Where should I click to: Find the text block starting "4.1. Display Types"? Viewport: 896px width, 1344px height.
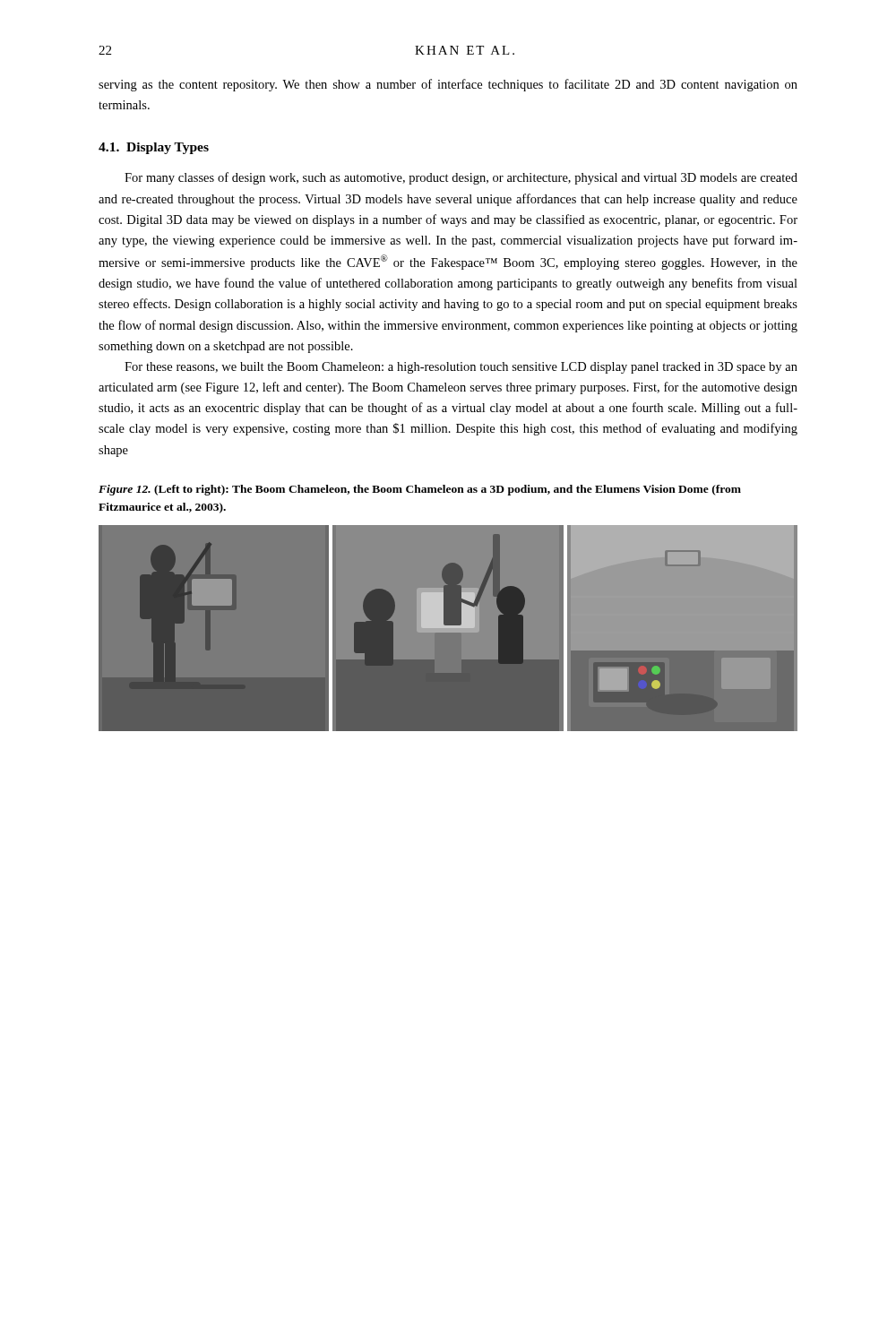154,147
